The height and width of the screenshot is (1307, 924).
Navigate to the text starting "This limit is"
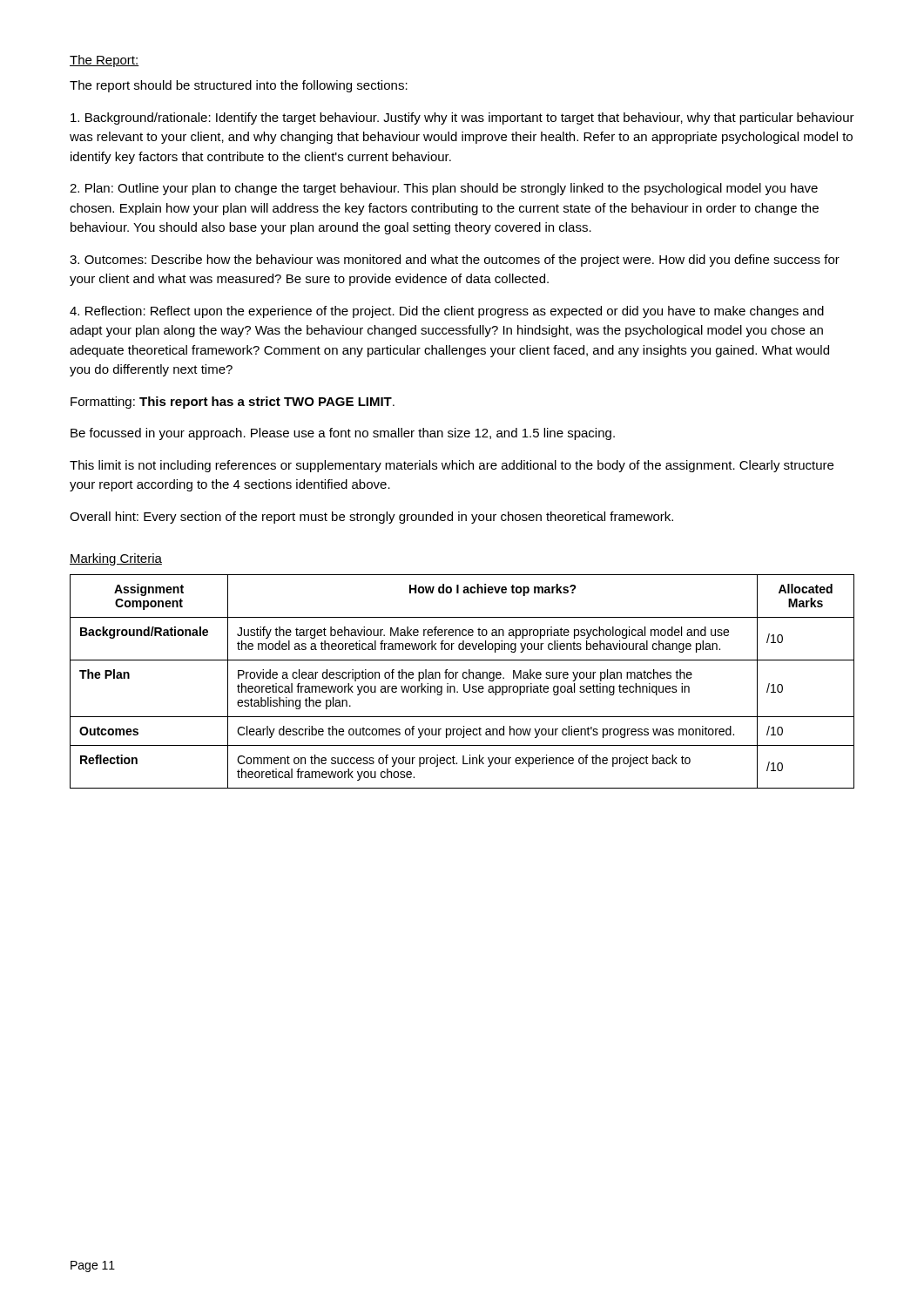pos(452,474)
